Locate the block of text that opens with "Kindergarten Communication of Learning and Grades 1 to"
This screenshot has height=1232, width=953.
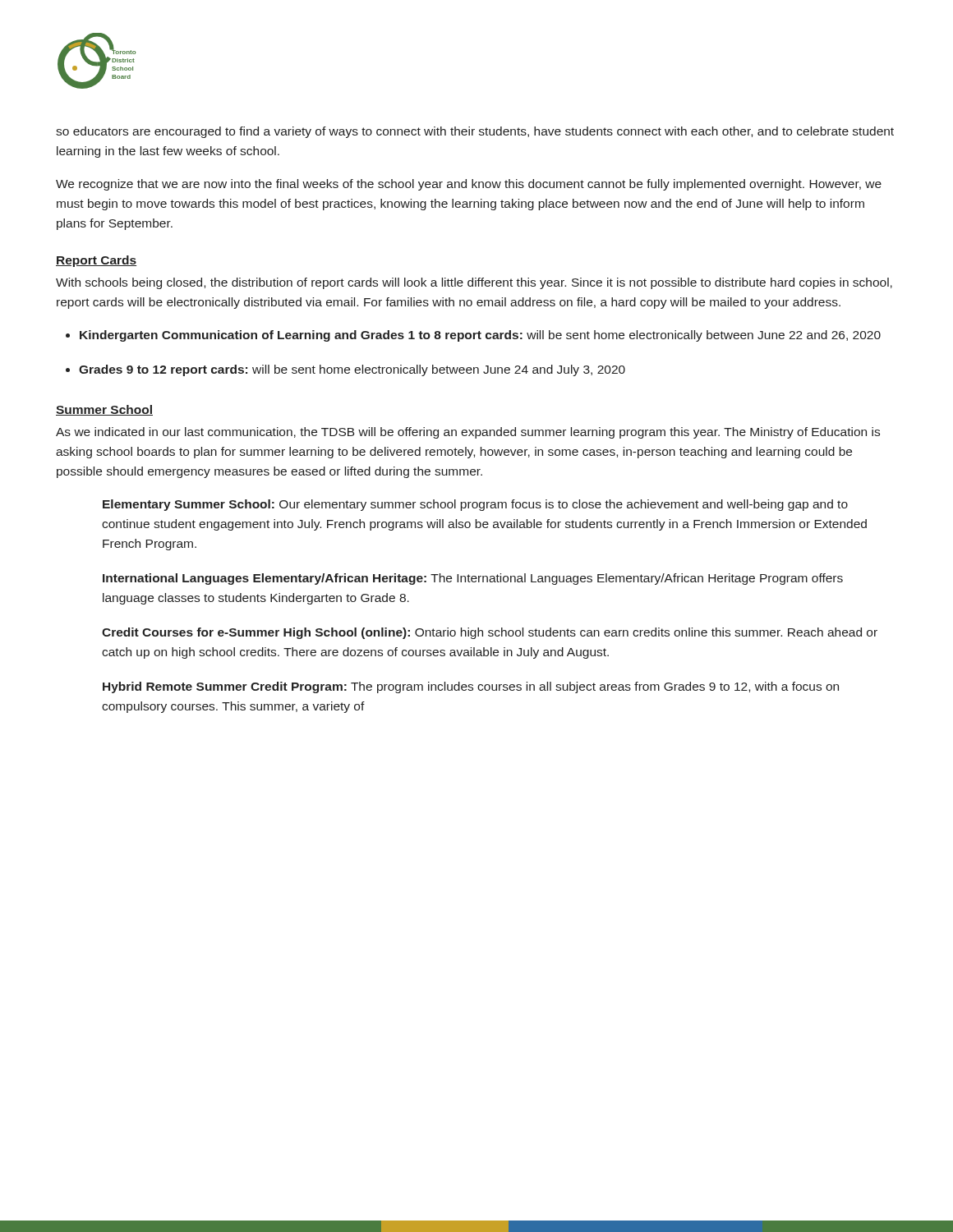click(x=480, y=335)
